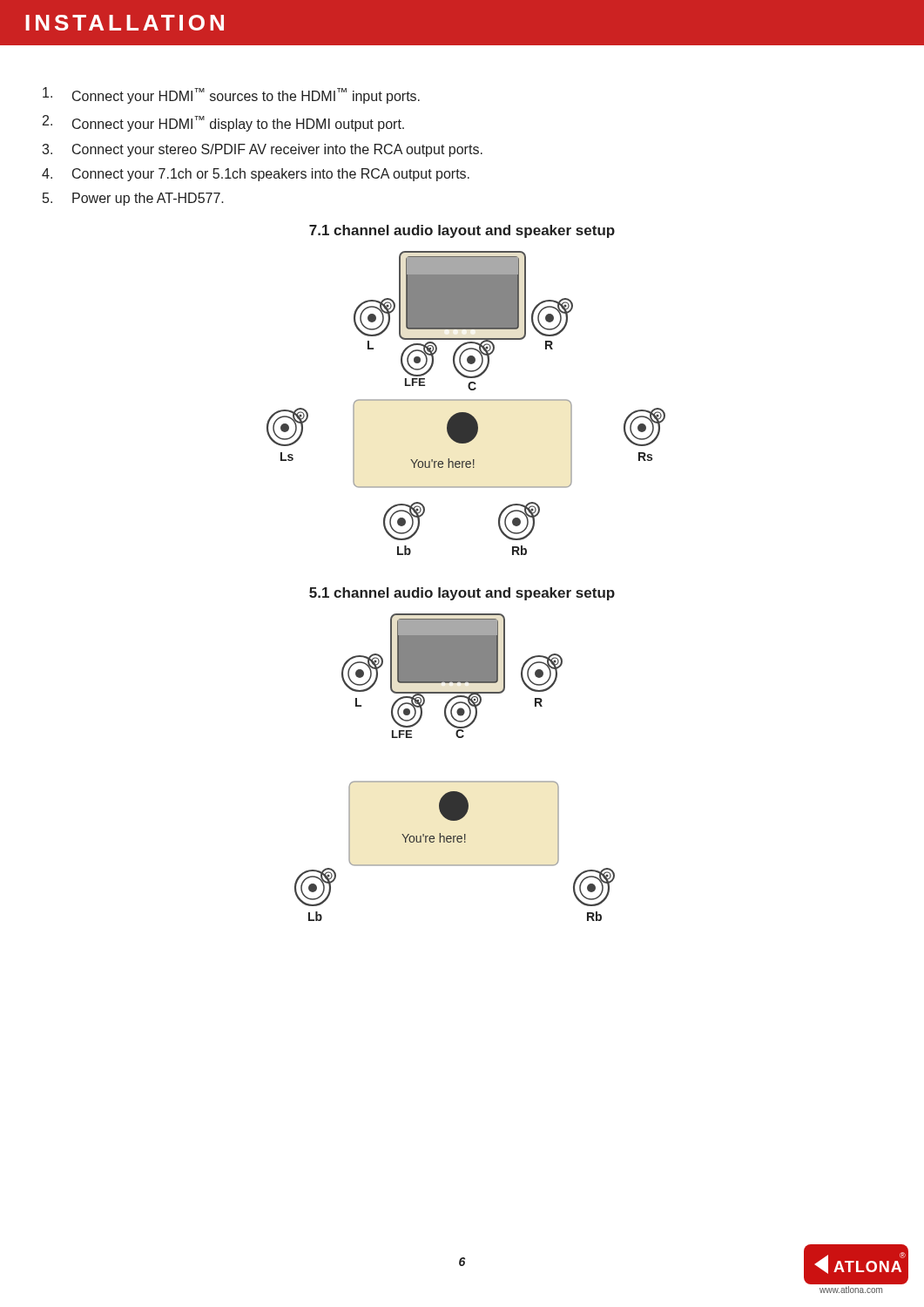Click on the text starting "5. Power up the AT-HD577."
The image size is (924, 1307).
tap(133, 198)
